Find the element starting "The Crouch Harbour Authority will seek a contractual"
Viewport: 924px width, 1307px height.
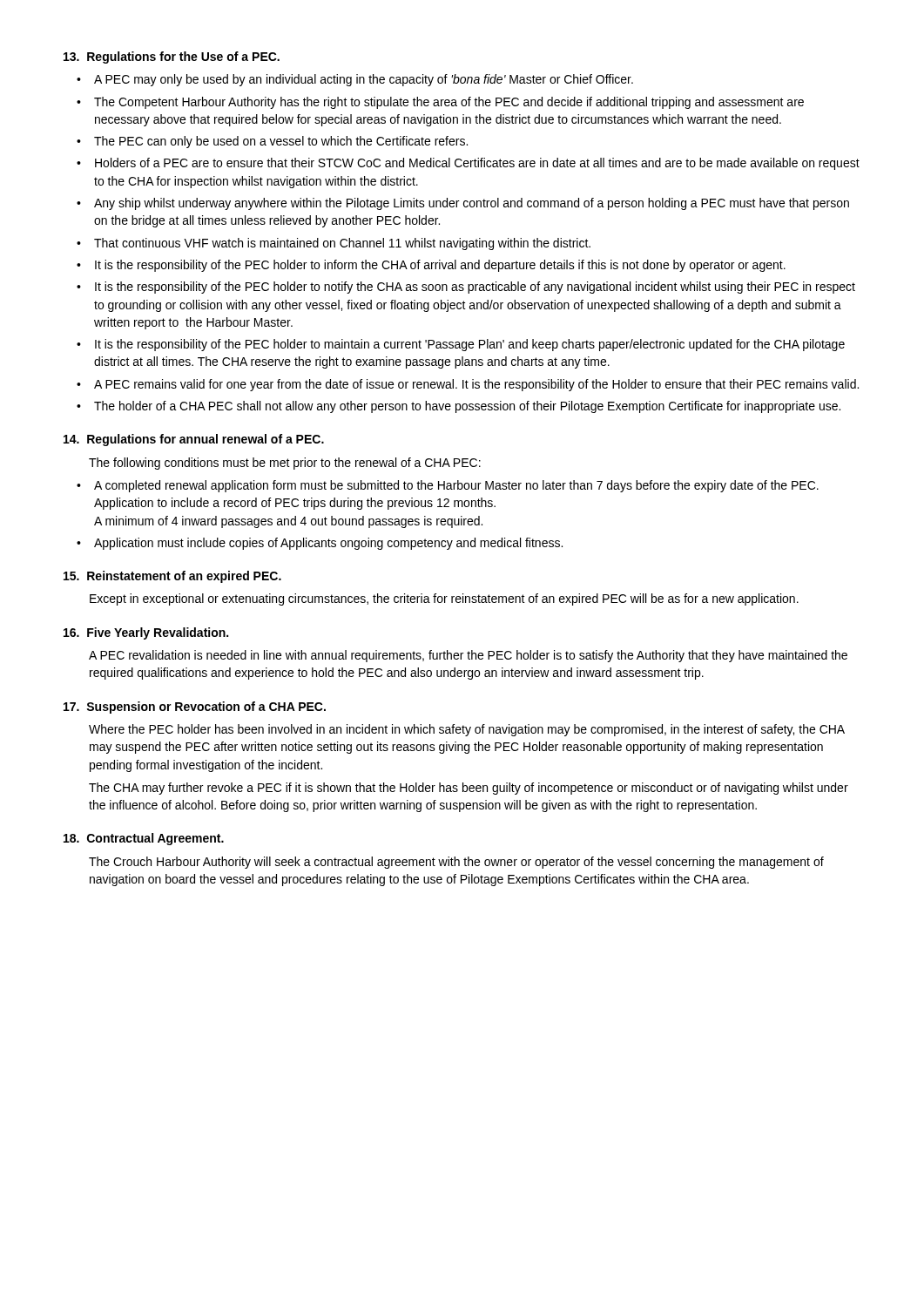click(x=456, y=870)
